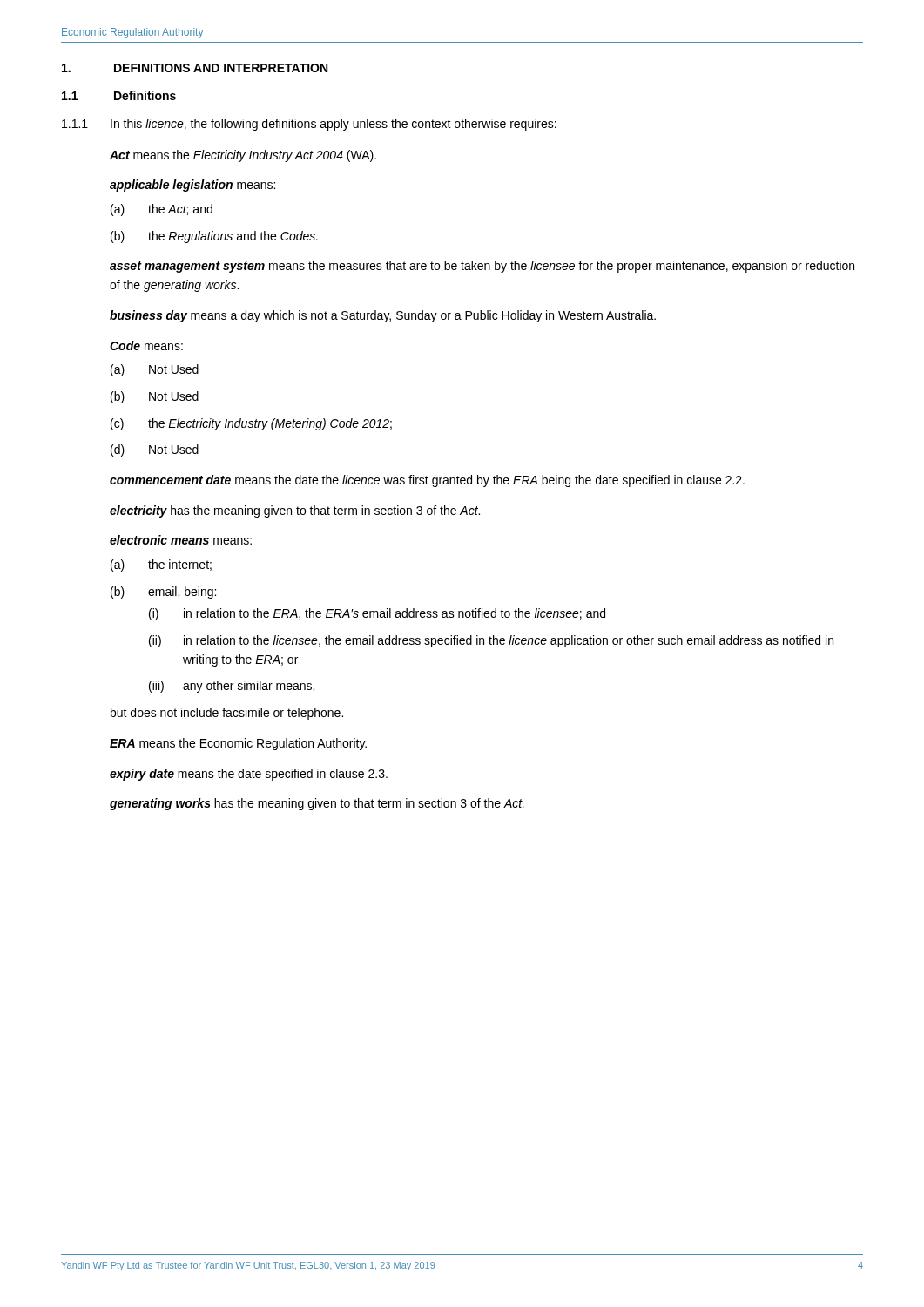This screenshot has height=1307, width=924.
Task: Locate the text block starting "(ii) in relation to"
Action: [x=506, y=651]
